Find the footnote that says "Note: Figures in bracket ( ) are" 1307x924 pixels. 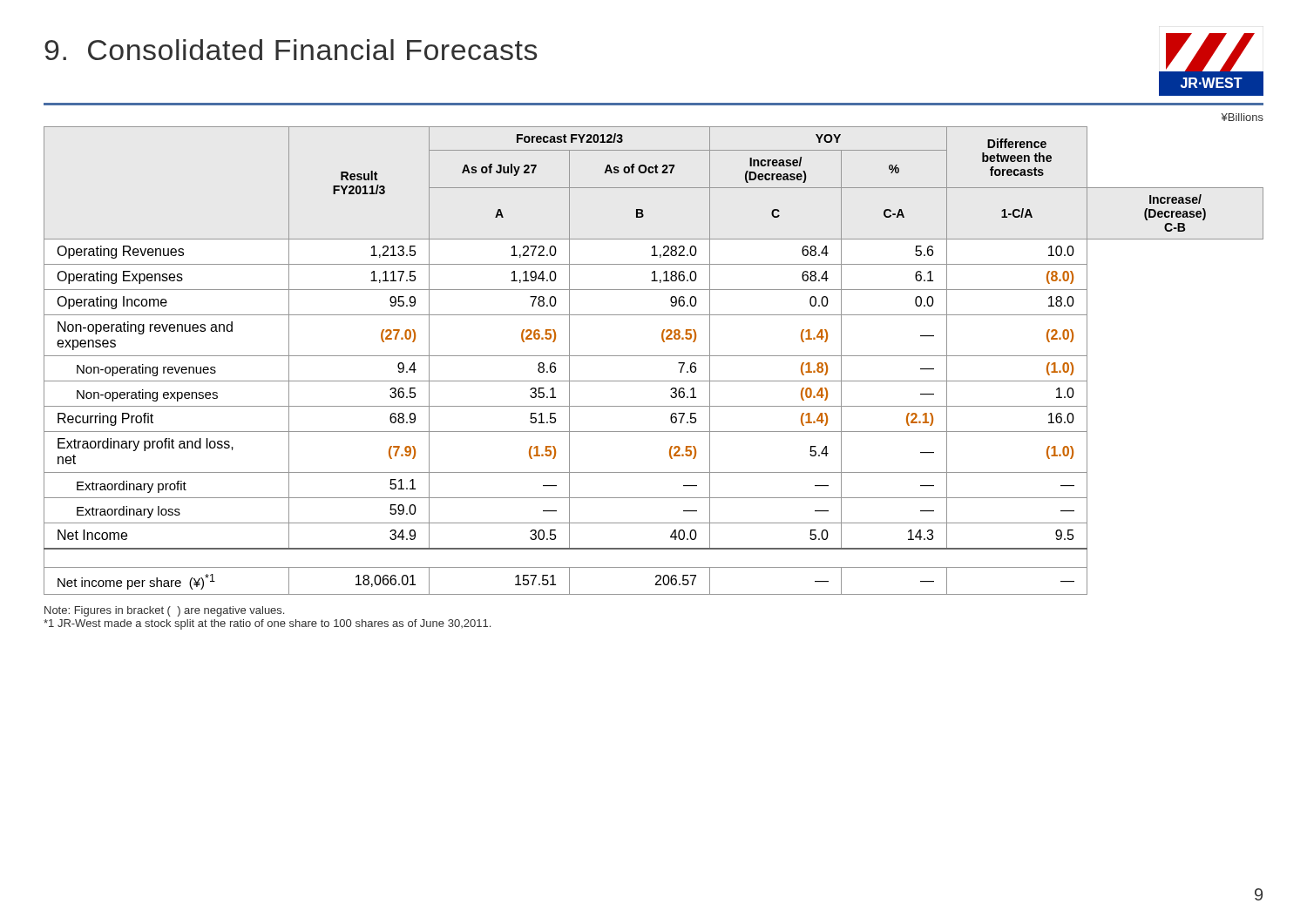click(164, 610)
